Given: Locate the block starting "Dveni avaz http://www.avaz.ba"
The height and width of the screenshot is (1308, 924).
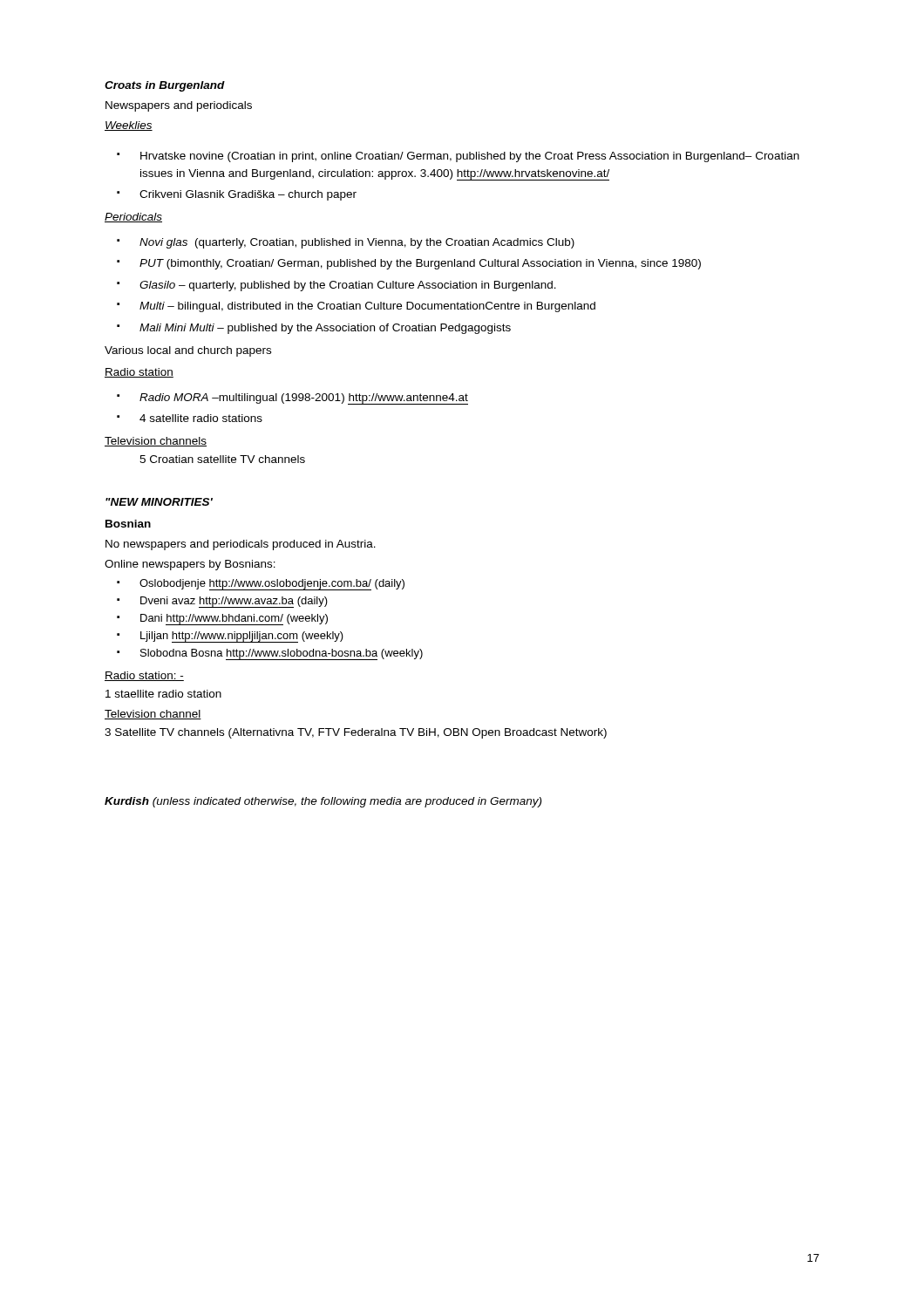Looking at the screenshot, I should point(234,601).
